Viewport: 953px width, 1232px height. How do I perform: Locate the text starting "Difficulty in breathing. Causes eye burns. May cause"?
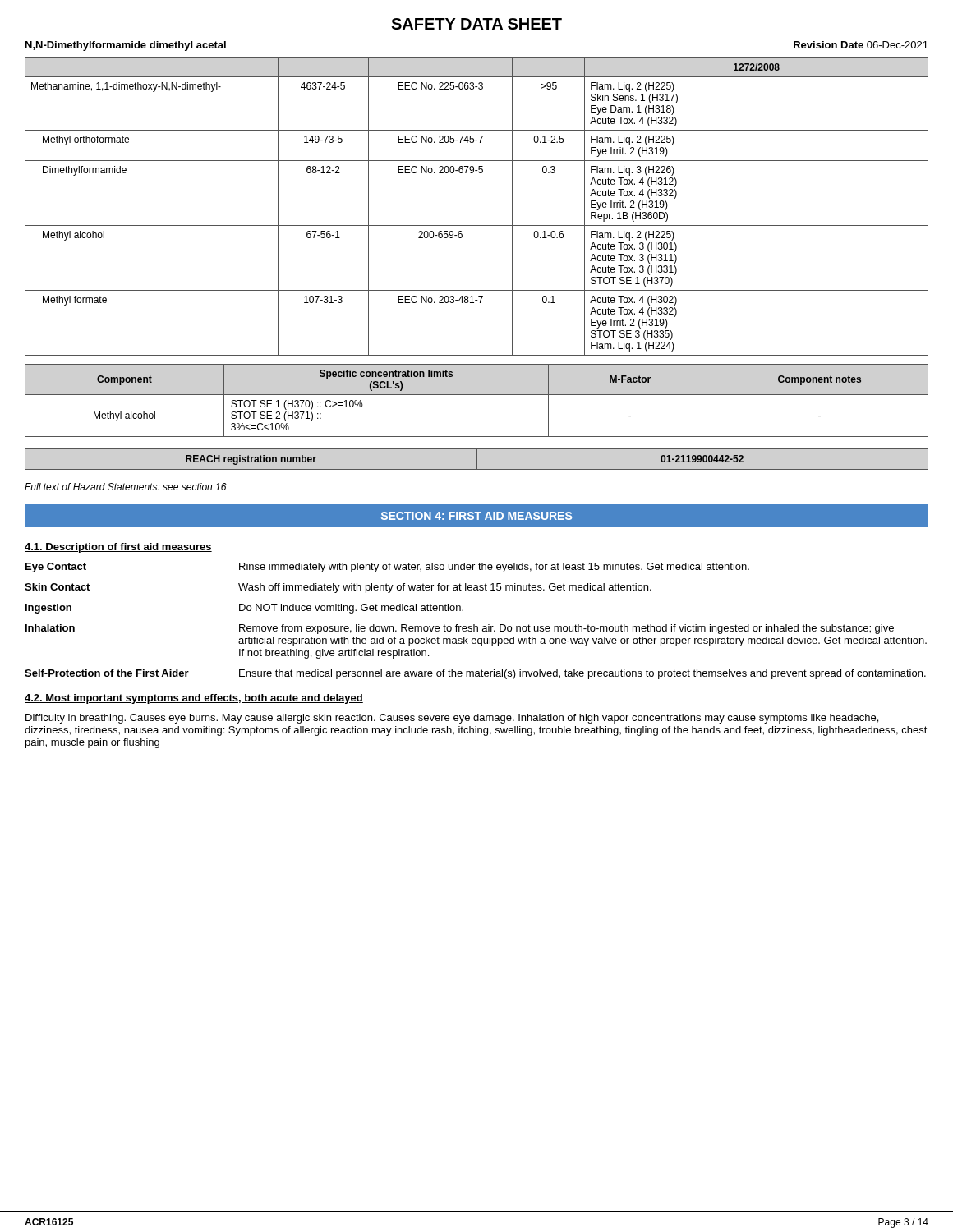click(476, 730)
